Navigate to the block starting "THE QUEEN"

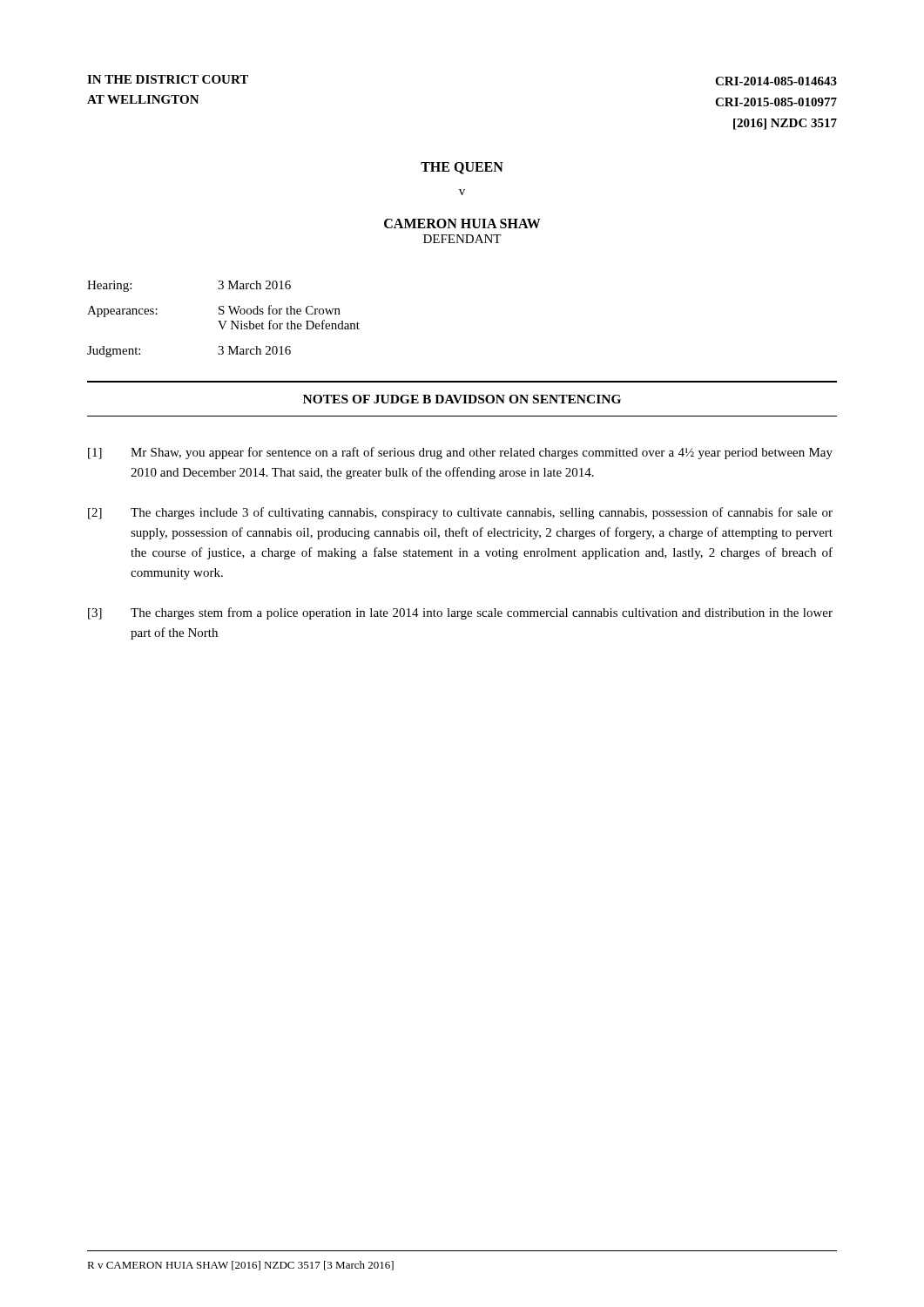(x=462, y=167)
